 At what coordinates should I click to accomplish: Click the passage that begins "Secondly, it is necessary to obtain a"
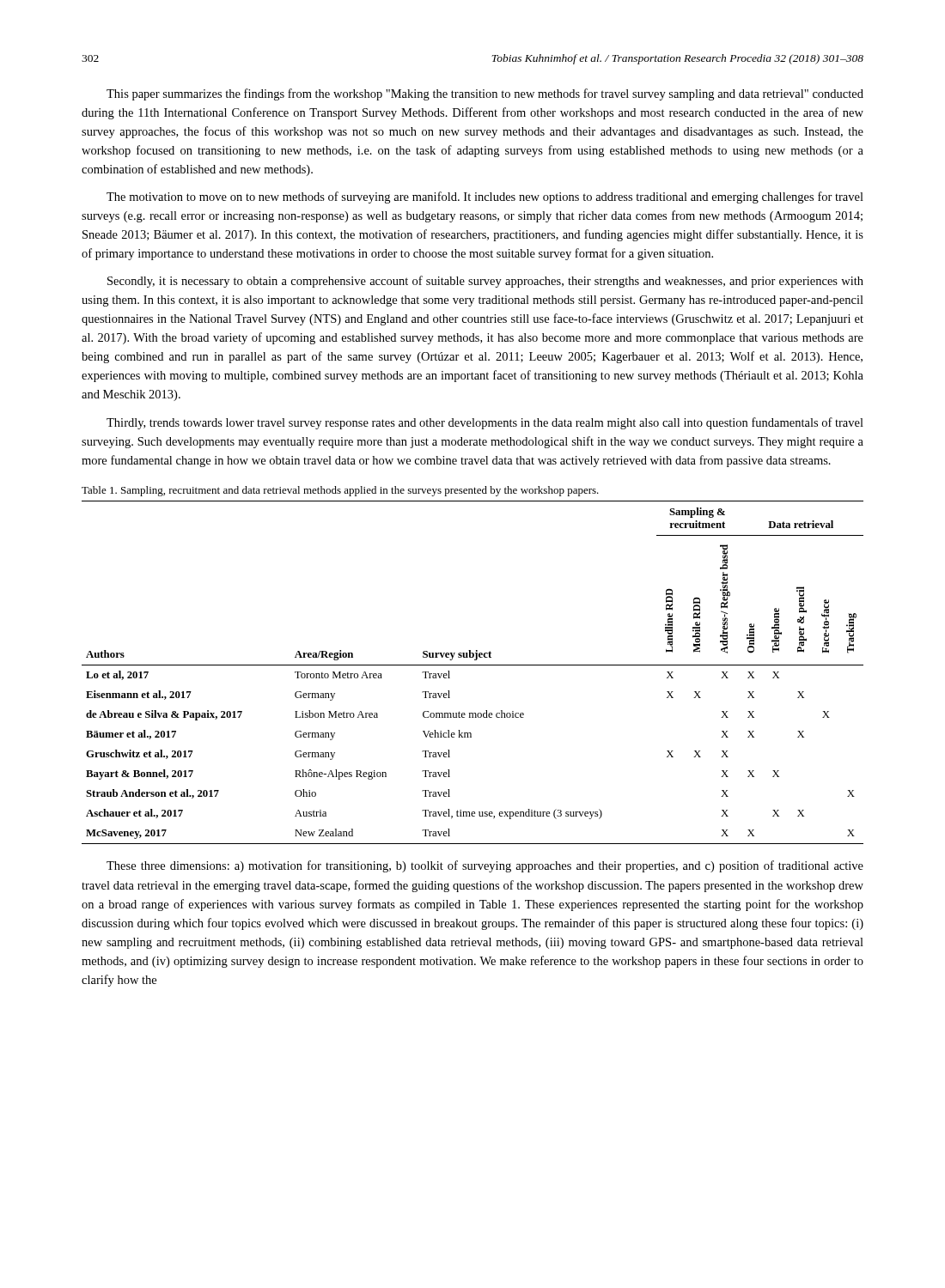(472, 338)
